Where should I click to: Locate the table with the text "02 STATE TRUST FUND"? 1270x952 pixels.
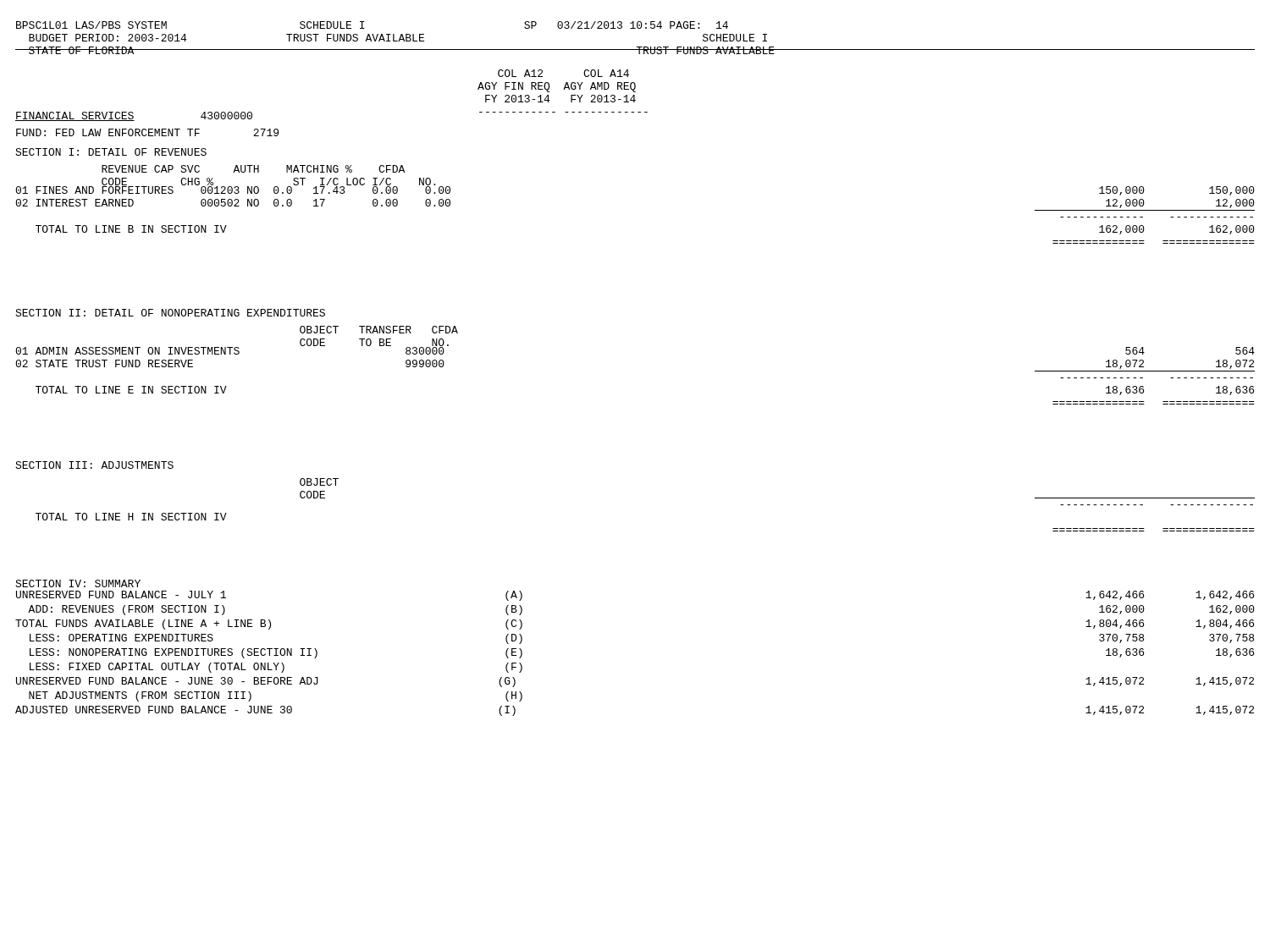pyautogui.click(x=635, y=377)
